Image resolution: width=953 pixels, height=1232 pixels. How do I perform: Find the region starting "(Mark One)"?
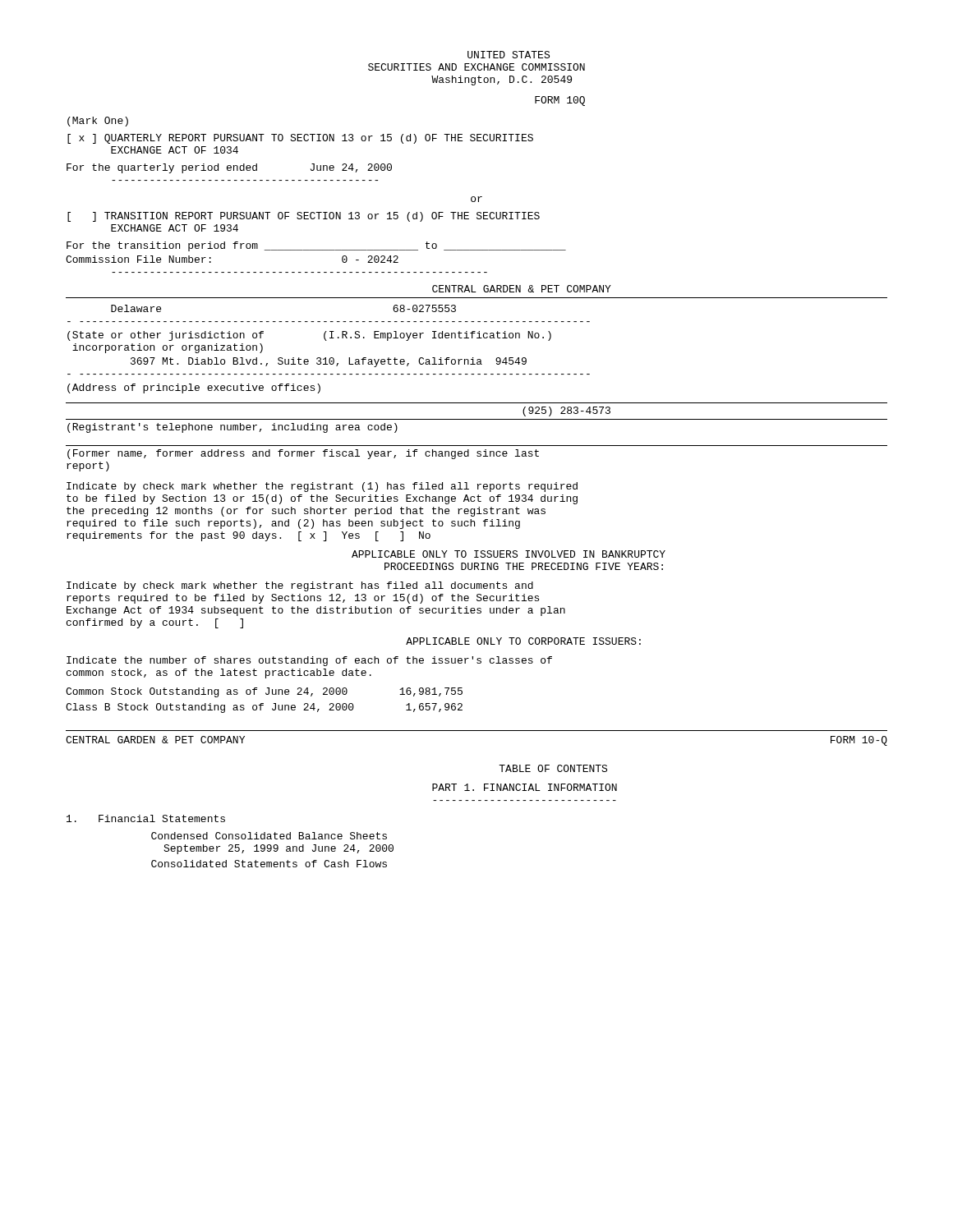tap(98, 122)
